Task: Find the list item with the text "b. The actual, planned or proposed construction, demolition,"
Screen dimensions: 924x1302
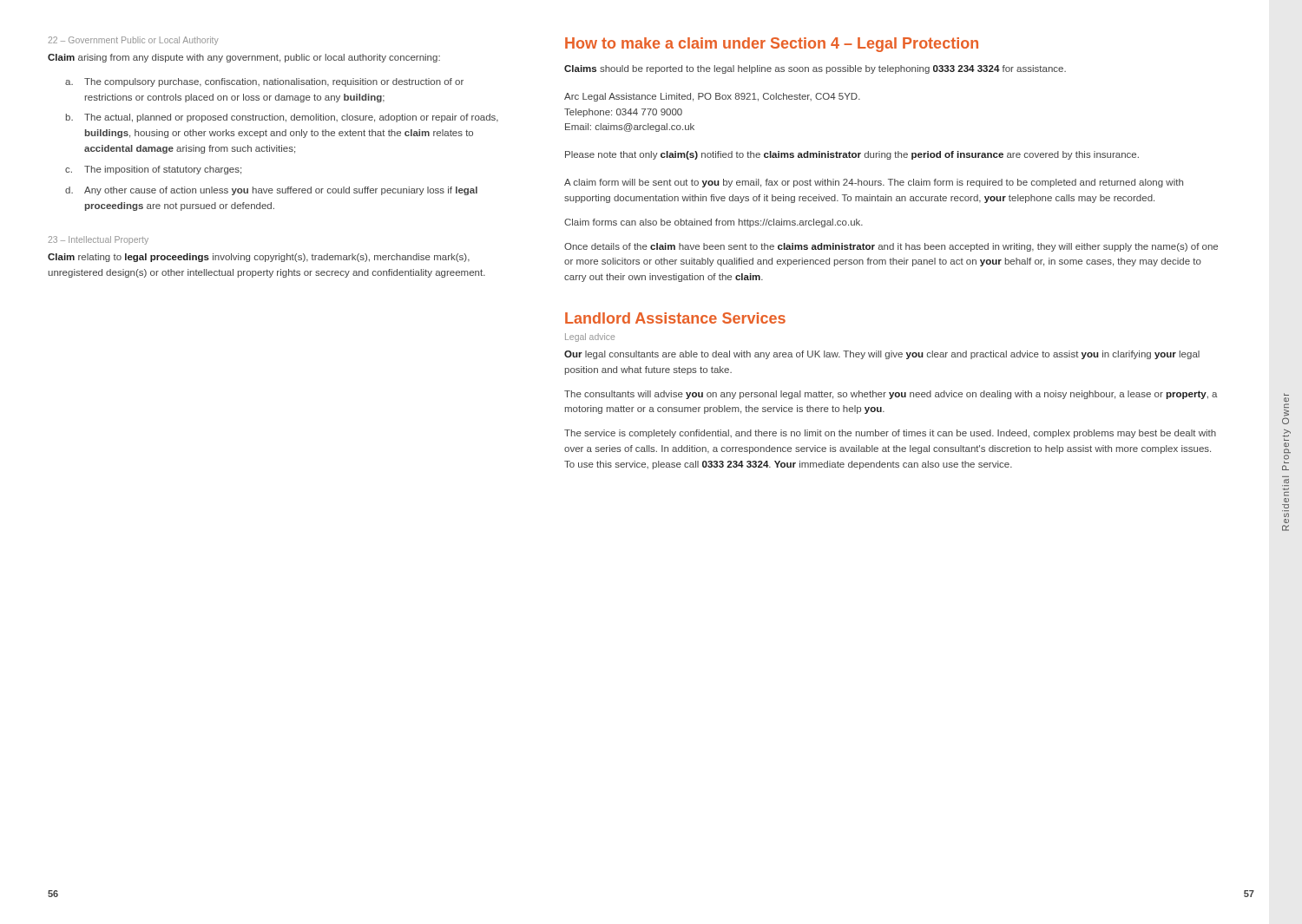Action: (286, 134)
